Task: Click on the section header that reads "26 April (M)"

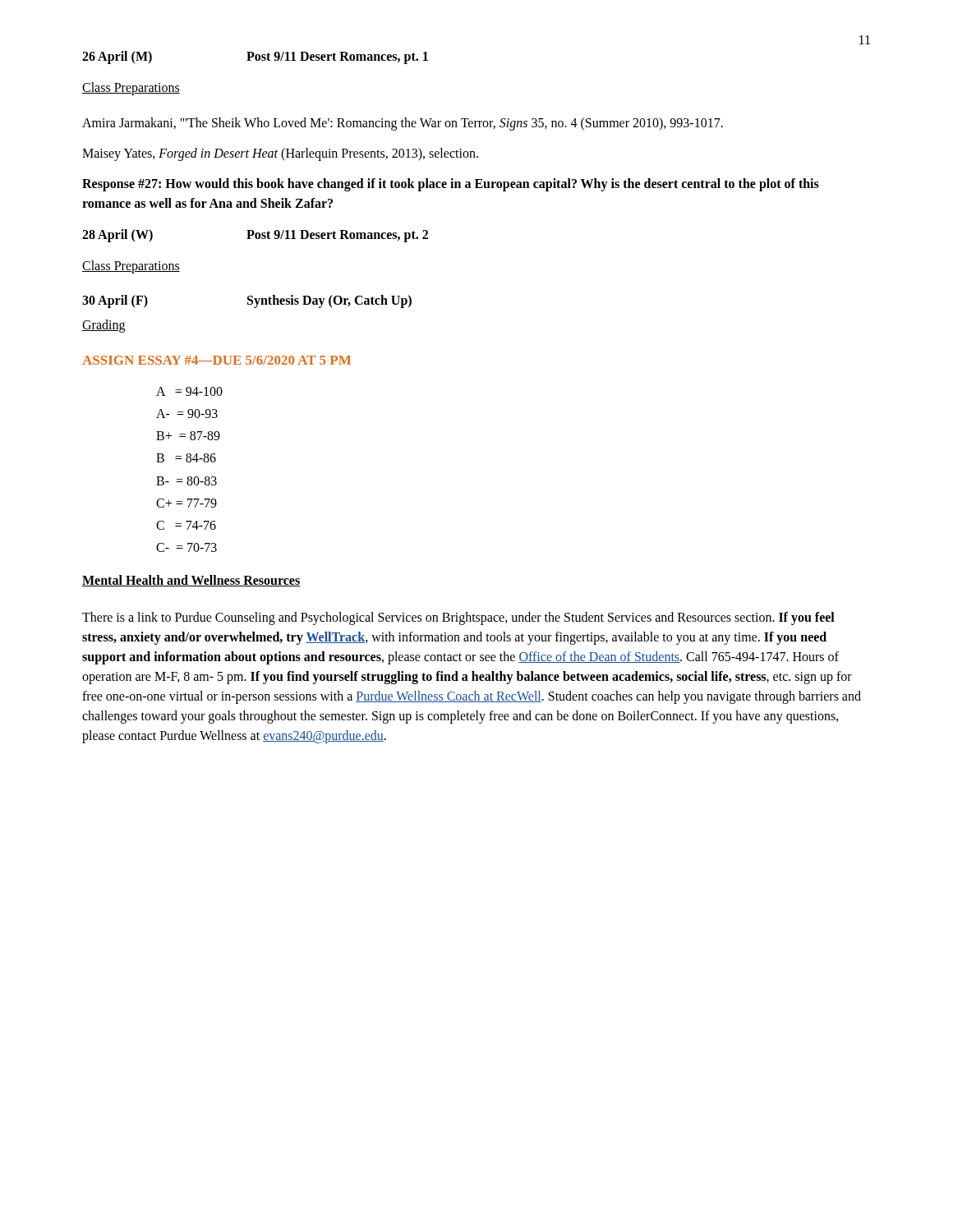Action: (255, 57)
